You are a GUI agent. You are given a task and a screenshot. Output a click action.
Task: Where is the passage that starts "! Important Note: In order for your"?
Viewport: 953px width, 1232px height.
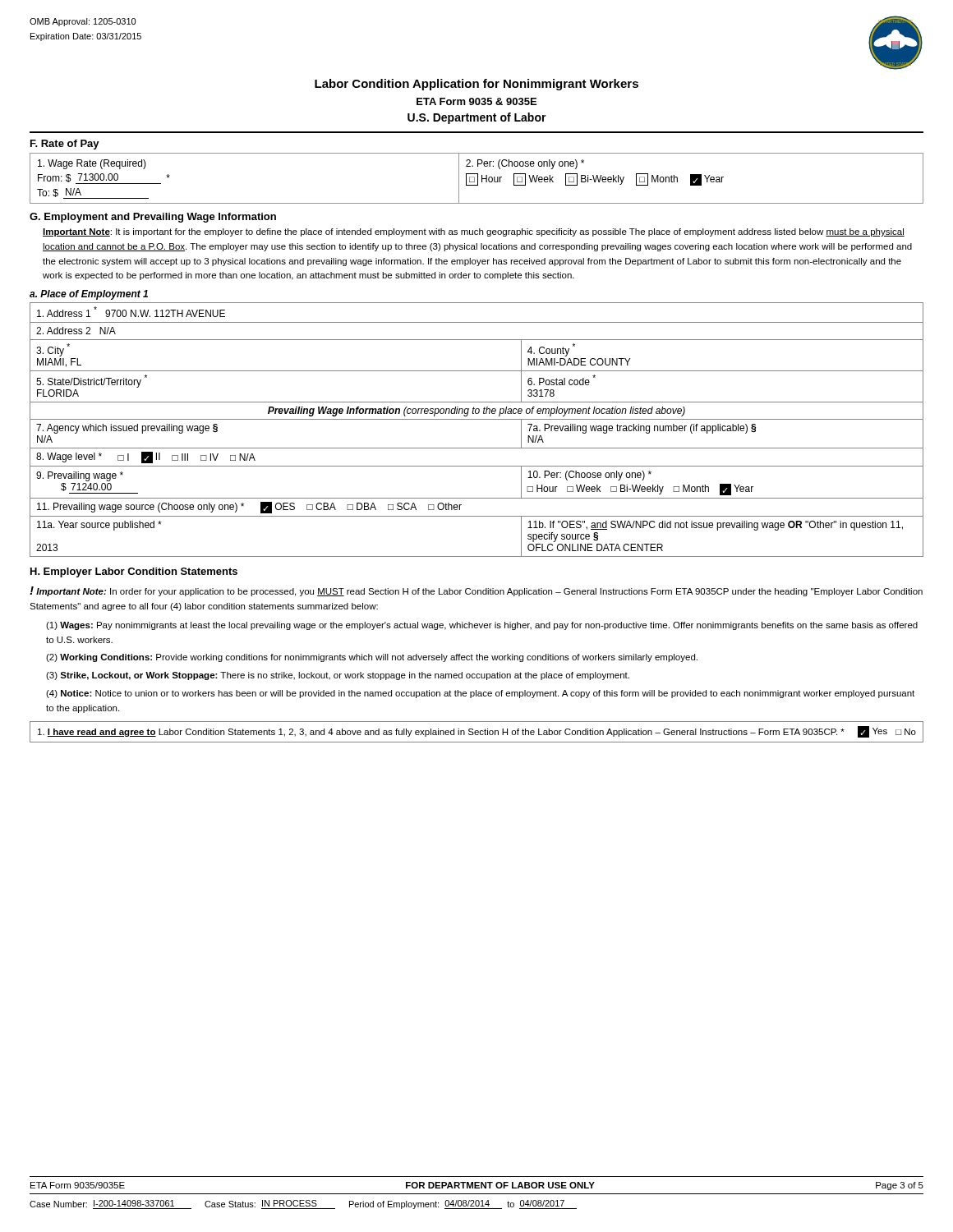click(476, 597)
